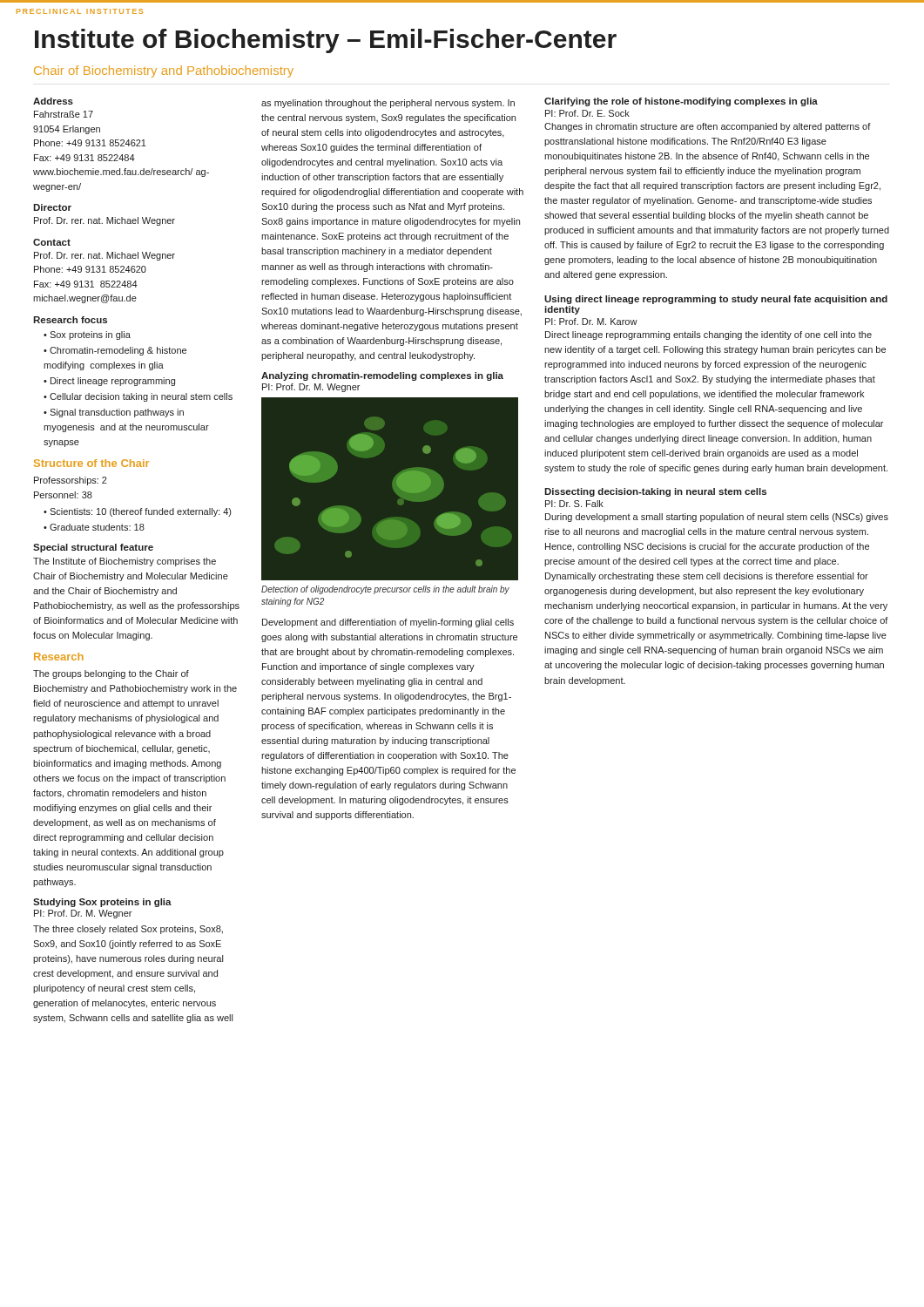The width and height of the screenshot is (924, 1307).
Task: Find "Clarifying the role of histone-modifying complexes in glia" on this page
Action: click(x=681, y=101)
